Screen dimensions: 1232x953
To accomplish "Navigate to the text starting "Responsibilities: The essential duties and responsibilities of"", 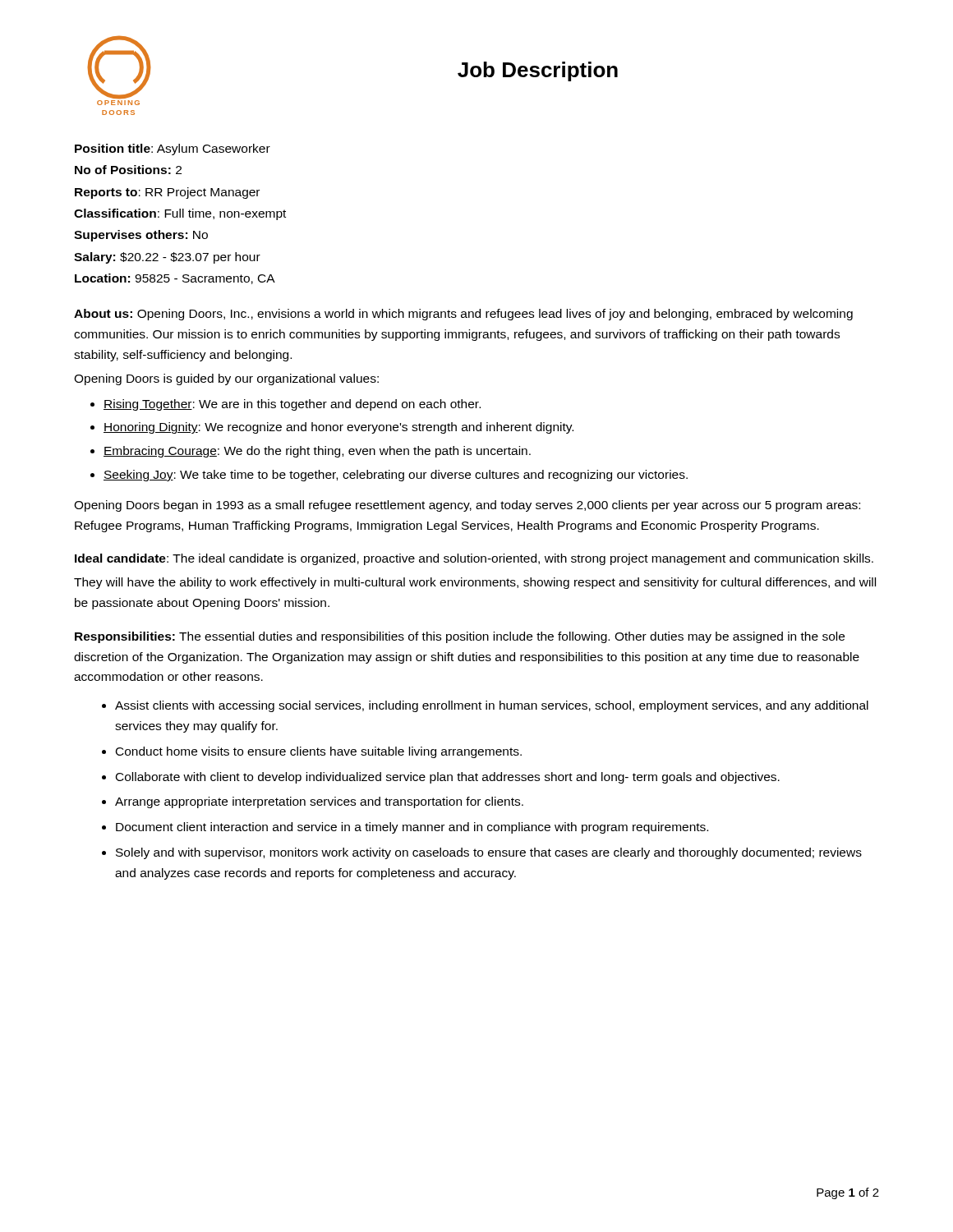I will tap(467, 656).
